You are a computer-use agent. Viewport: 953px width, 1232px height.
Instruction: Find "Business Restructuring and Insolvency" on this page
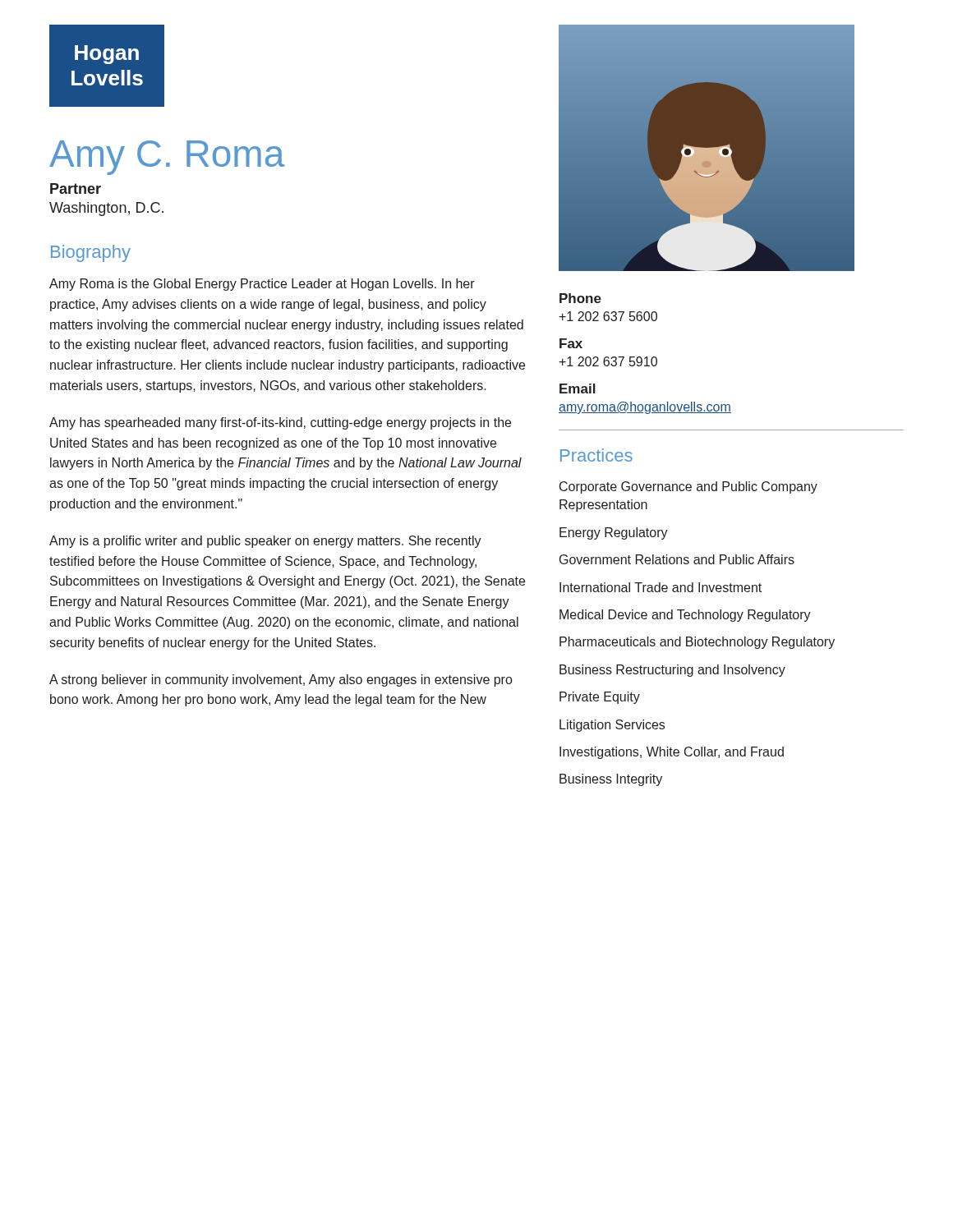click(672, 670)
